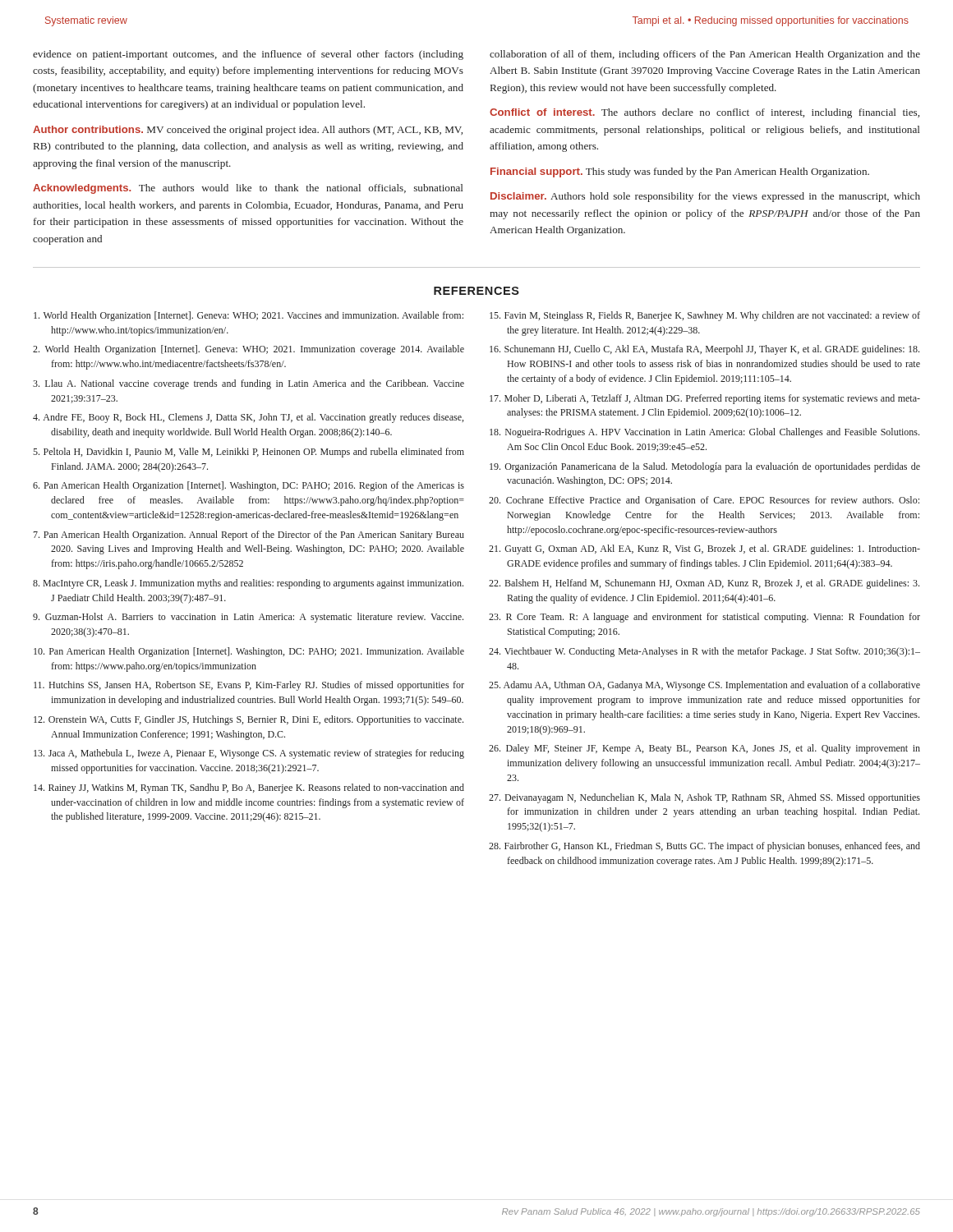Image resolution: width=953 pixels, height=1232 pixels.
Task: Find the block on this page that starts "World Health Organization"
Action: pyautogui.click(x=249, y=323)
